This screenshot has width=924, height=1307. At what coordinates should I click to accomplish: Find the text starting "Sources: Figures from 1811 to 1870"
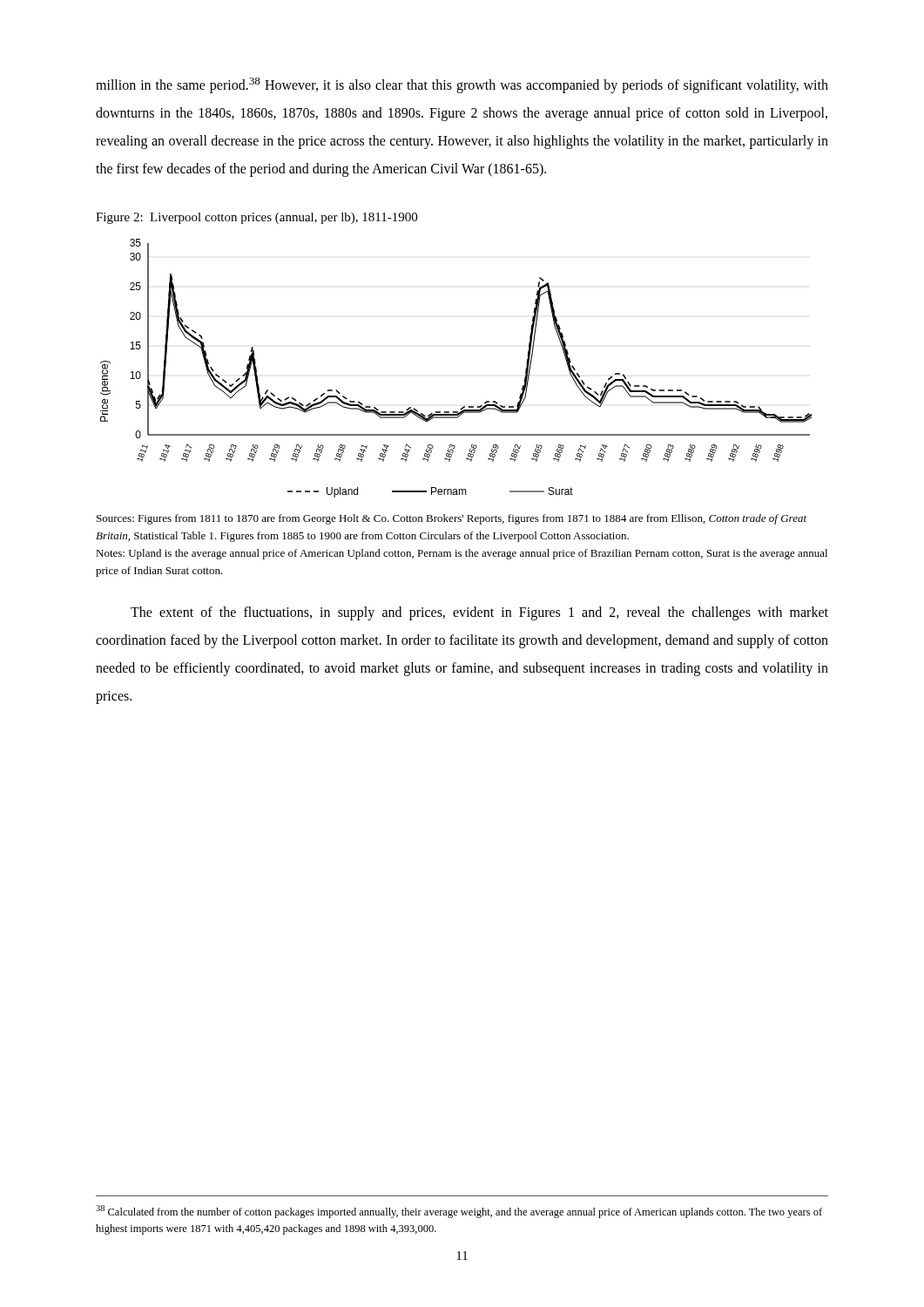(x=462, y=544)
